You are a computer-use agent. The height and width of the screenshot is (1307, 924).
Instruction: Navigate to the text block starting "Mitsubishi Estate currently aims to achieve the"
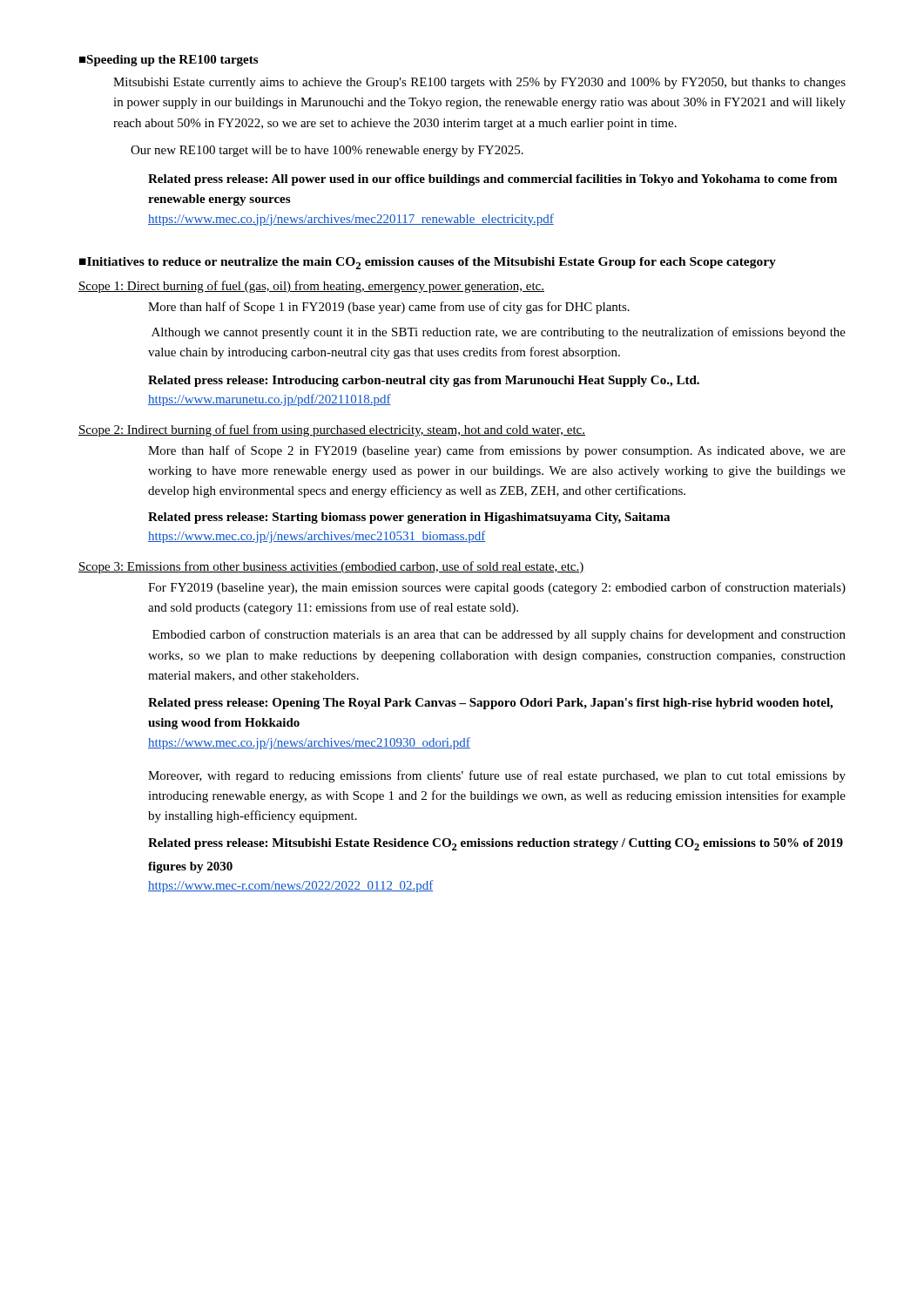(479, 102)
